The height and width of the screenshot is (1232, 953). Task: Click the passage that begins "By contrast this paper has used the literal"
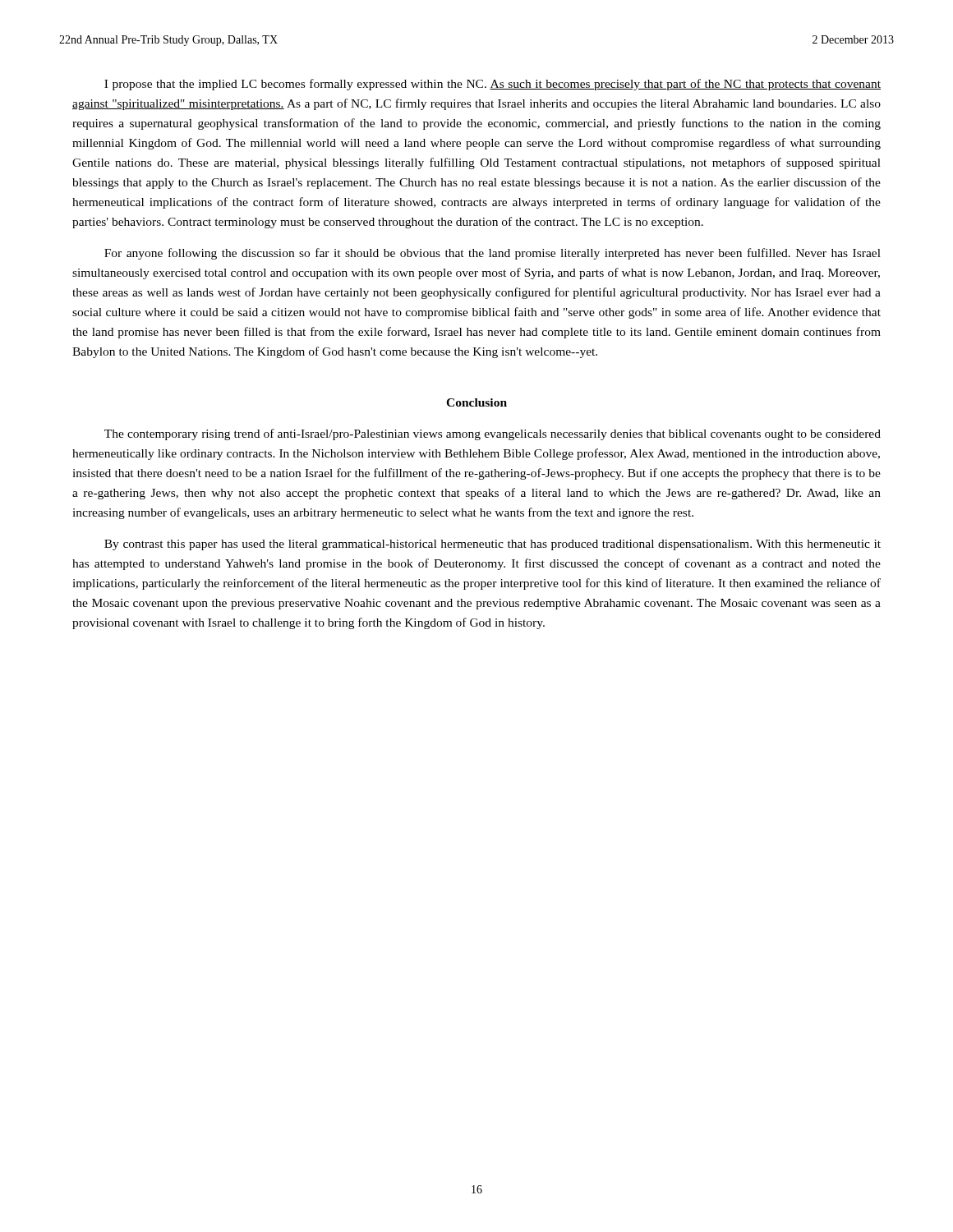pyautogui.click(x=476, y=583)
